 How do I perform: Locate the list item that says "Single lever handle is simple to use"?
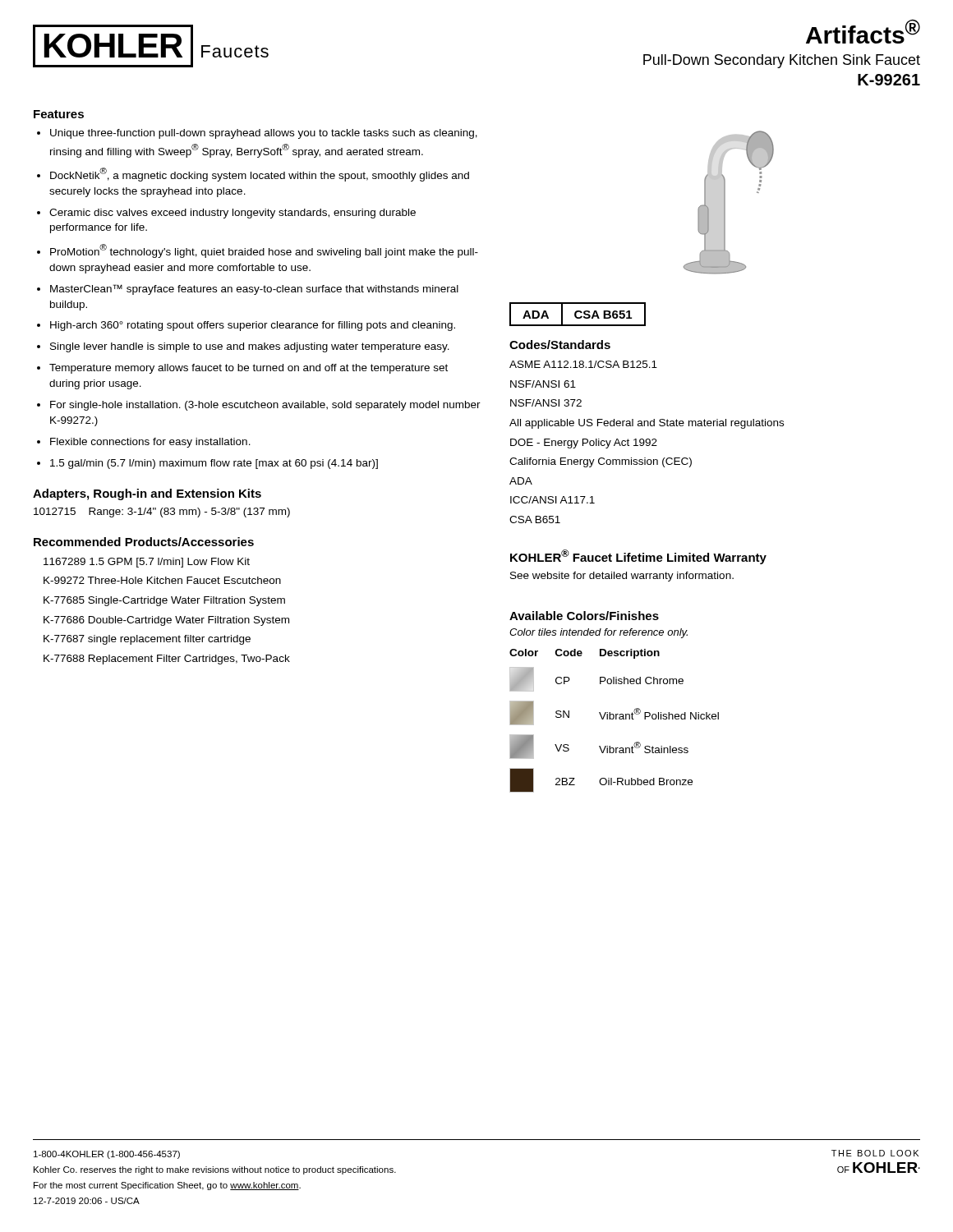point(250,346)
